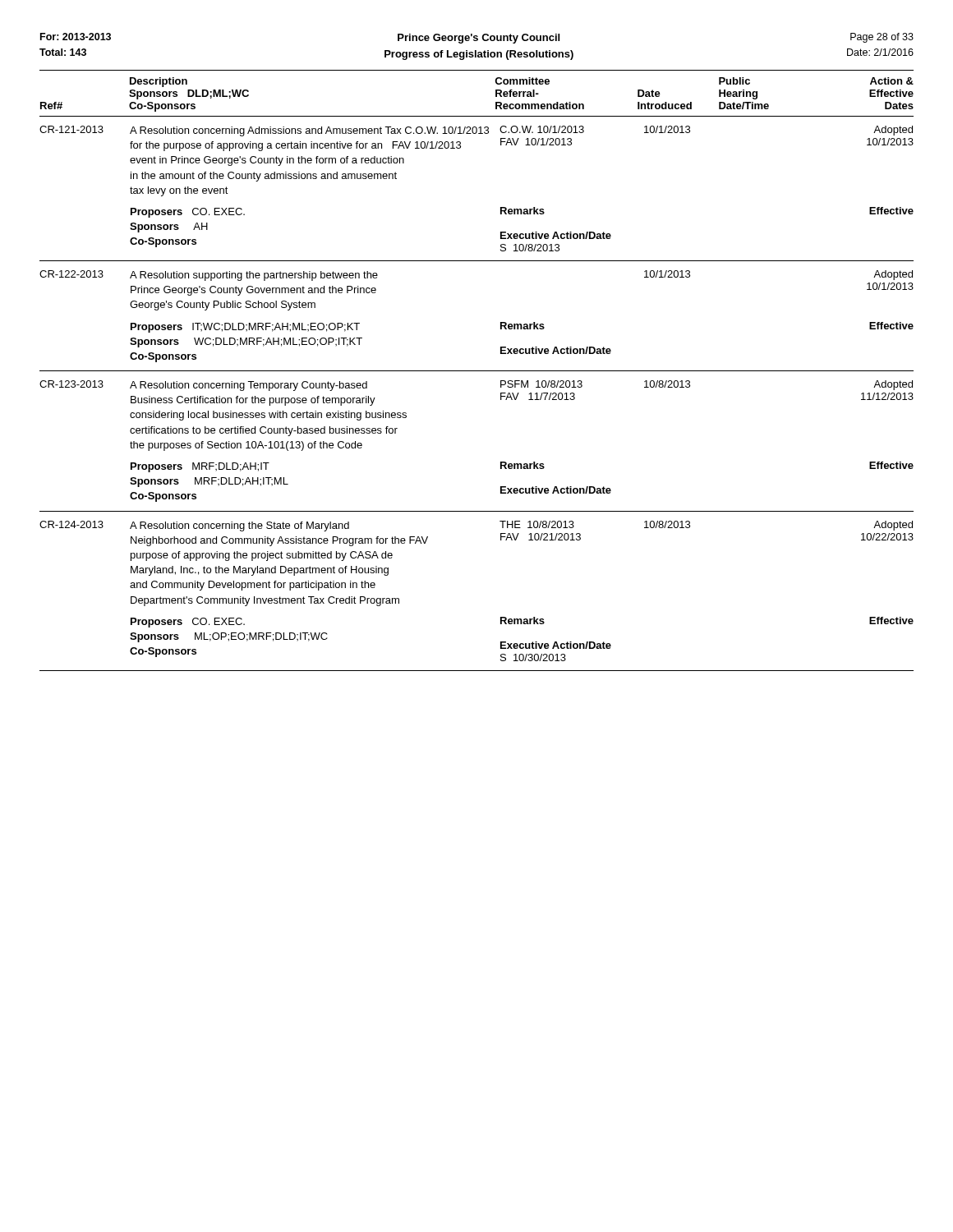Click on the table containing "CR-124-2013 A Resolution concerning the"
953x1232 pixels.
pos(476,591)
